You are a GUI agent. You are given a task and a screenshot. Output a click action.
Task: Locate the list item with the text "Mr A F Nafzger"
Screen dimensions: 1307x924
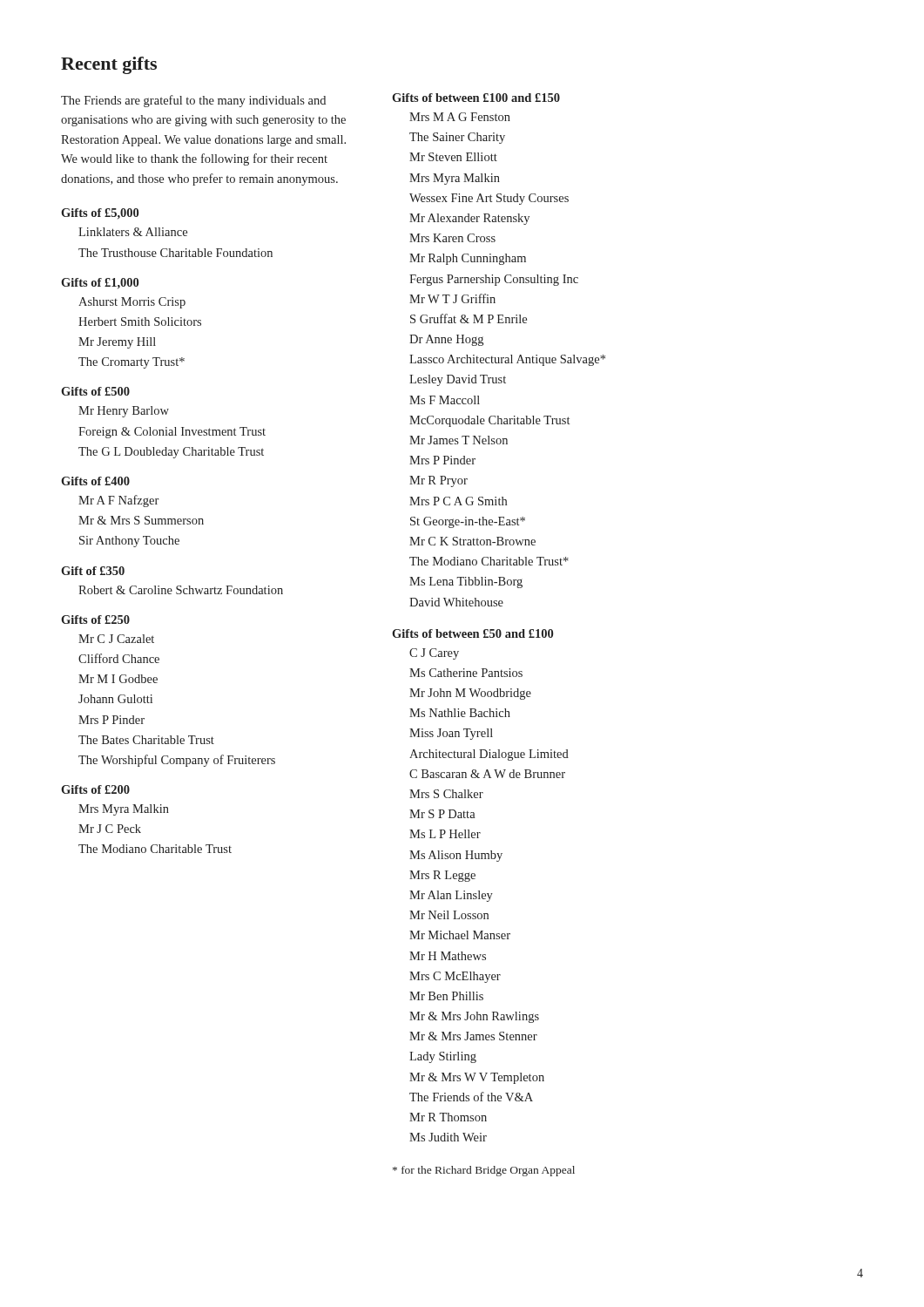click(119, 500)
